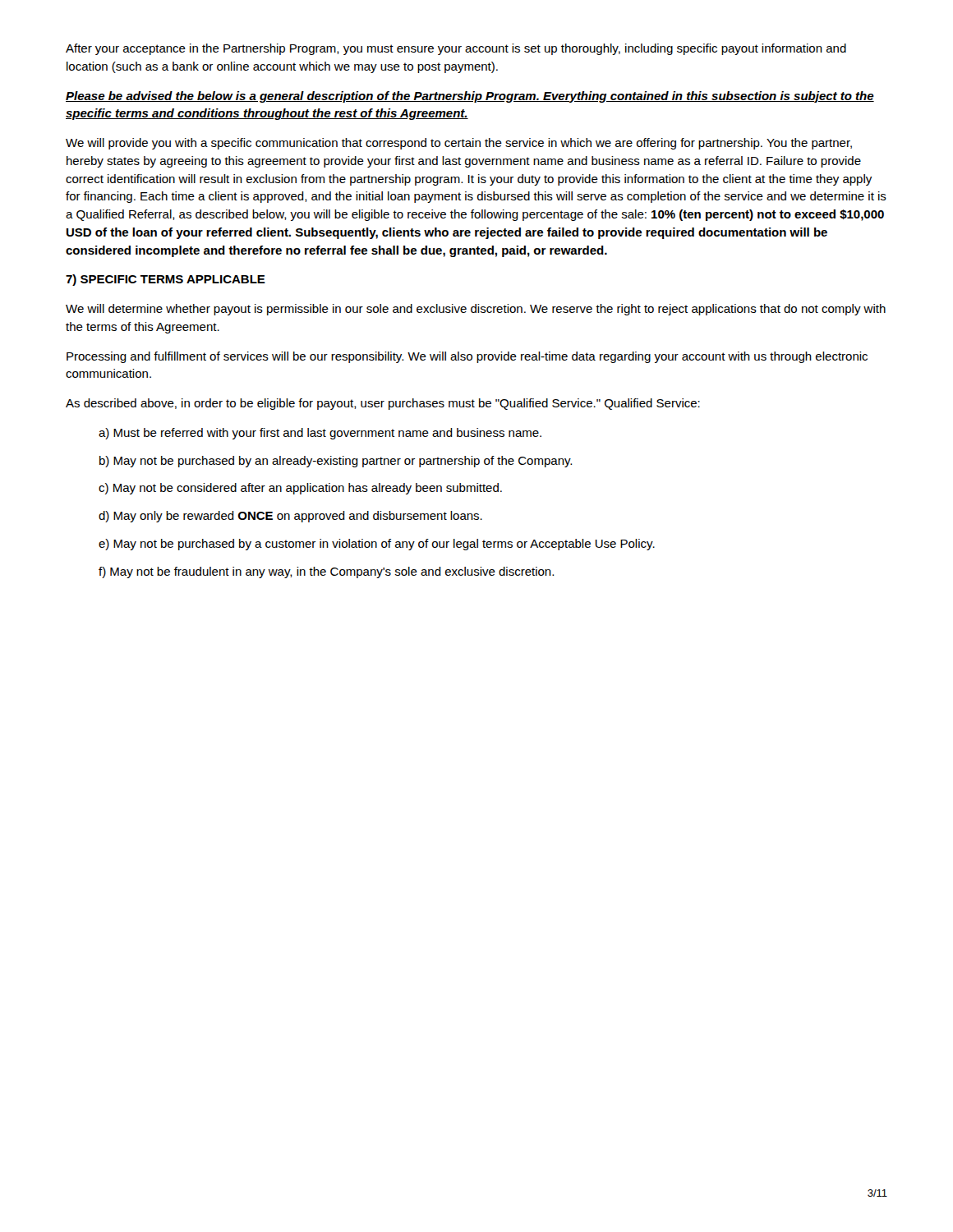Find "7) SPECIFIC TERMS APPLICABLE" on this page
The image size is (953, 1232).
[166, 280]
